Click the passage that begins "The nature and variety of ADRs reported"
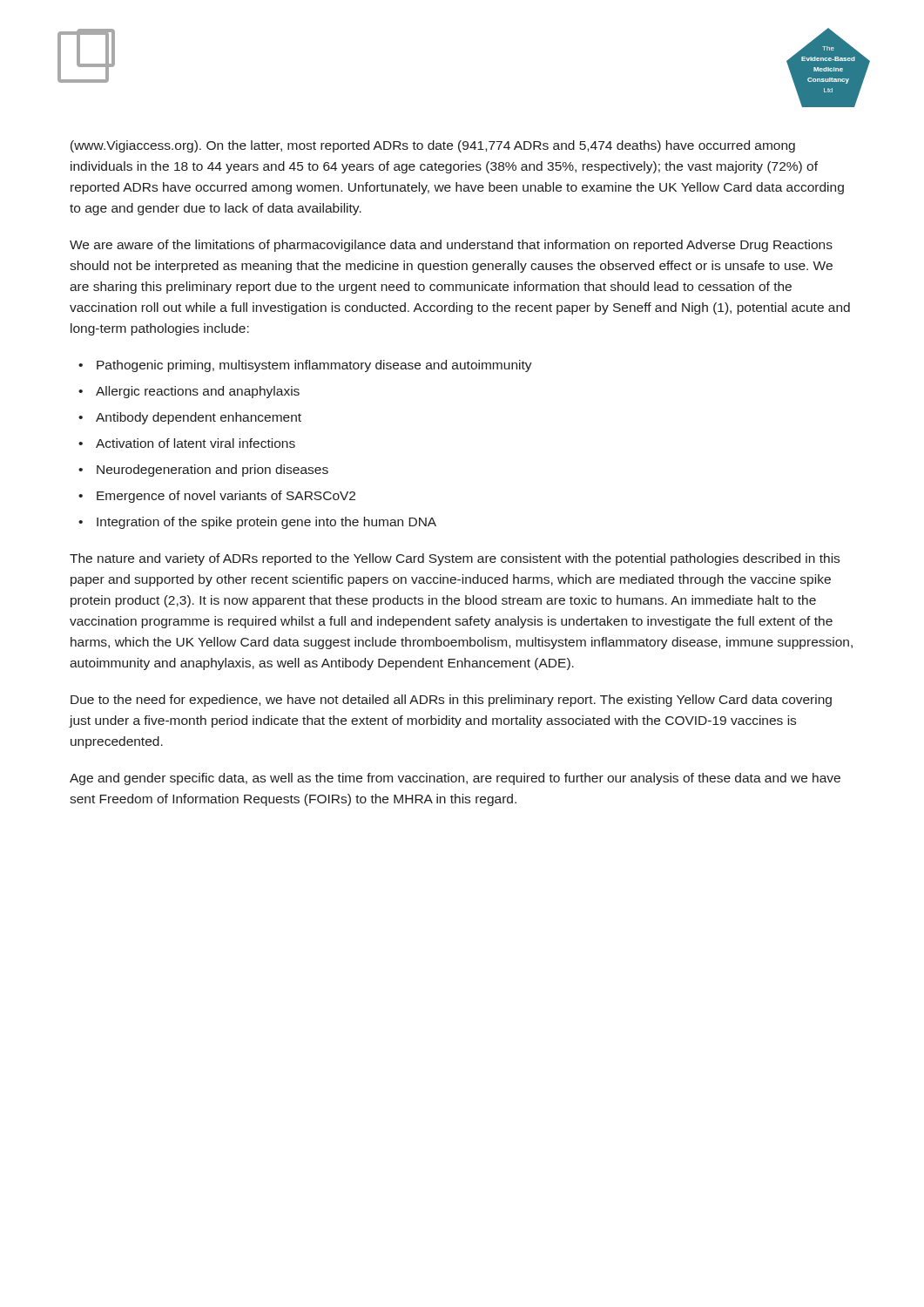Viewport: 924px width, 1307px height. tap(462, 611)
